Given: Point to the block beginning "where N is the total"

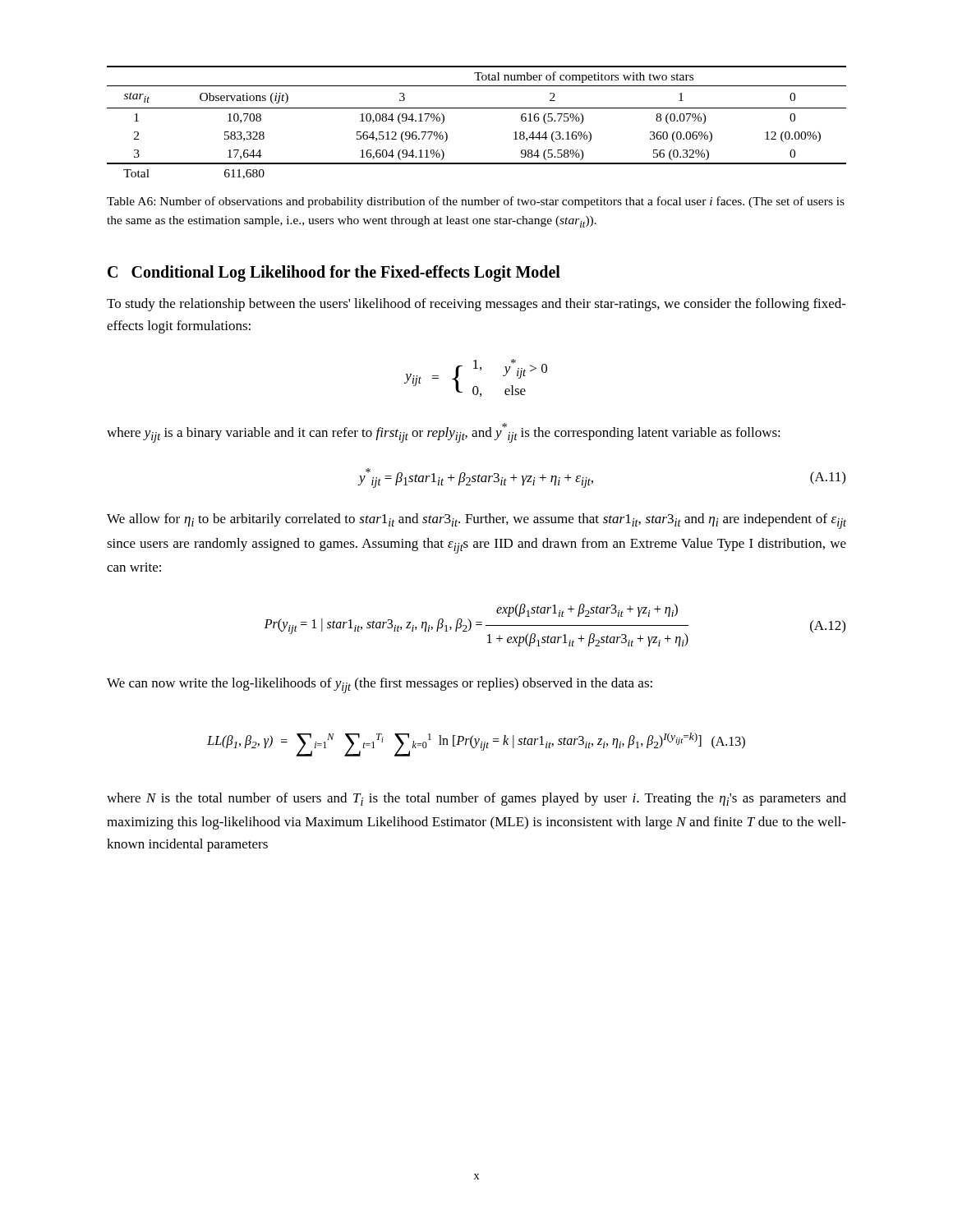Looking at the screenshot, I should click(476, 821).
